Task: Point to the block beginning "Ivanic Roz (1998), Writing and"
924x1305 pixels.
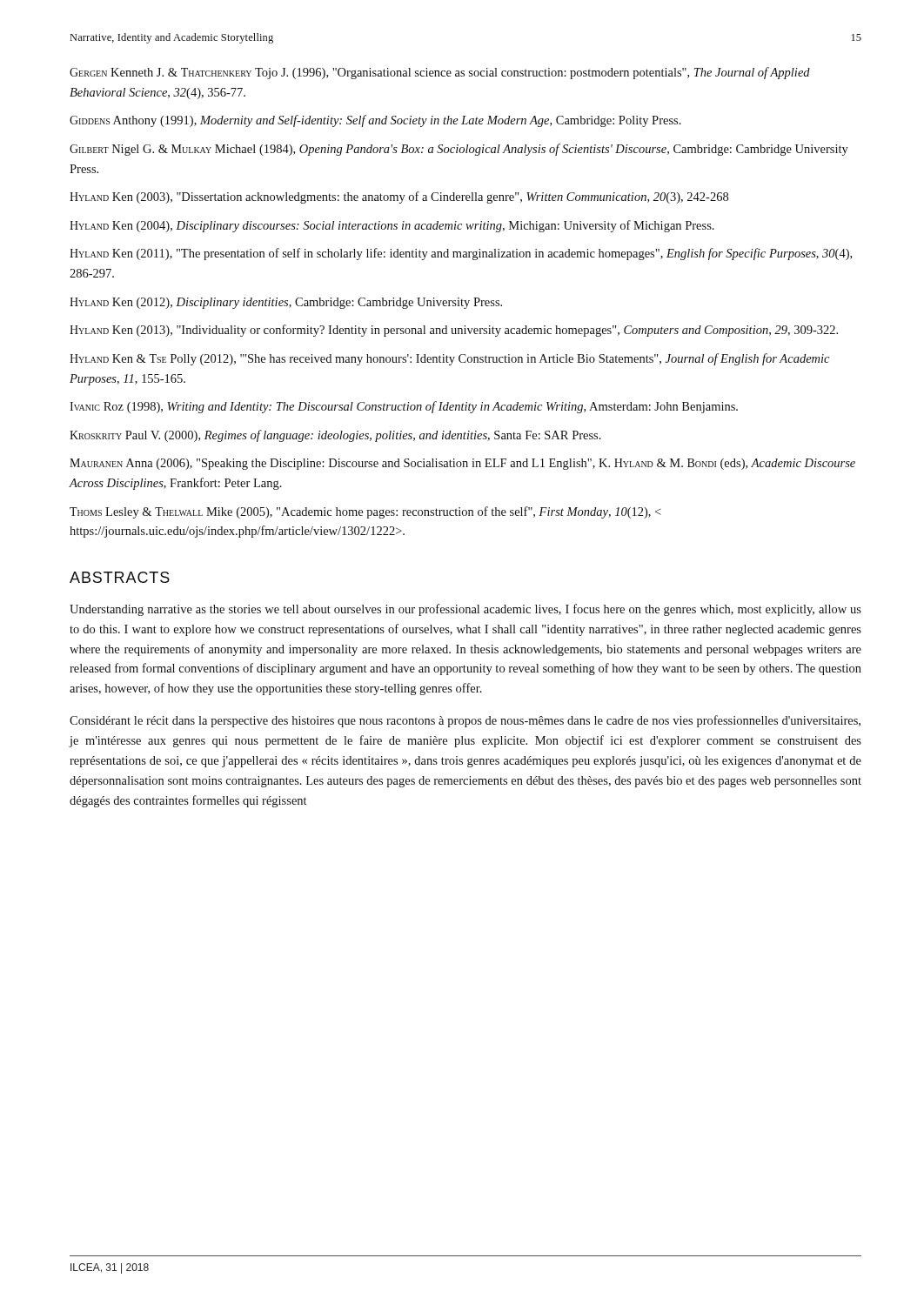Action: (404, 406)
